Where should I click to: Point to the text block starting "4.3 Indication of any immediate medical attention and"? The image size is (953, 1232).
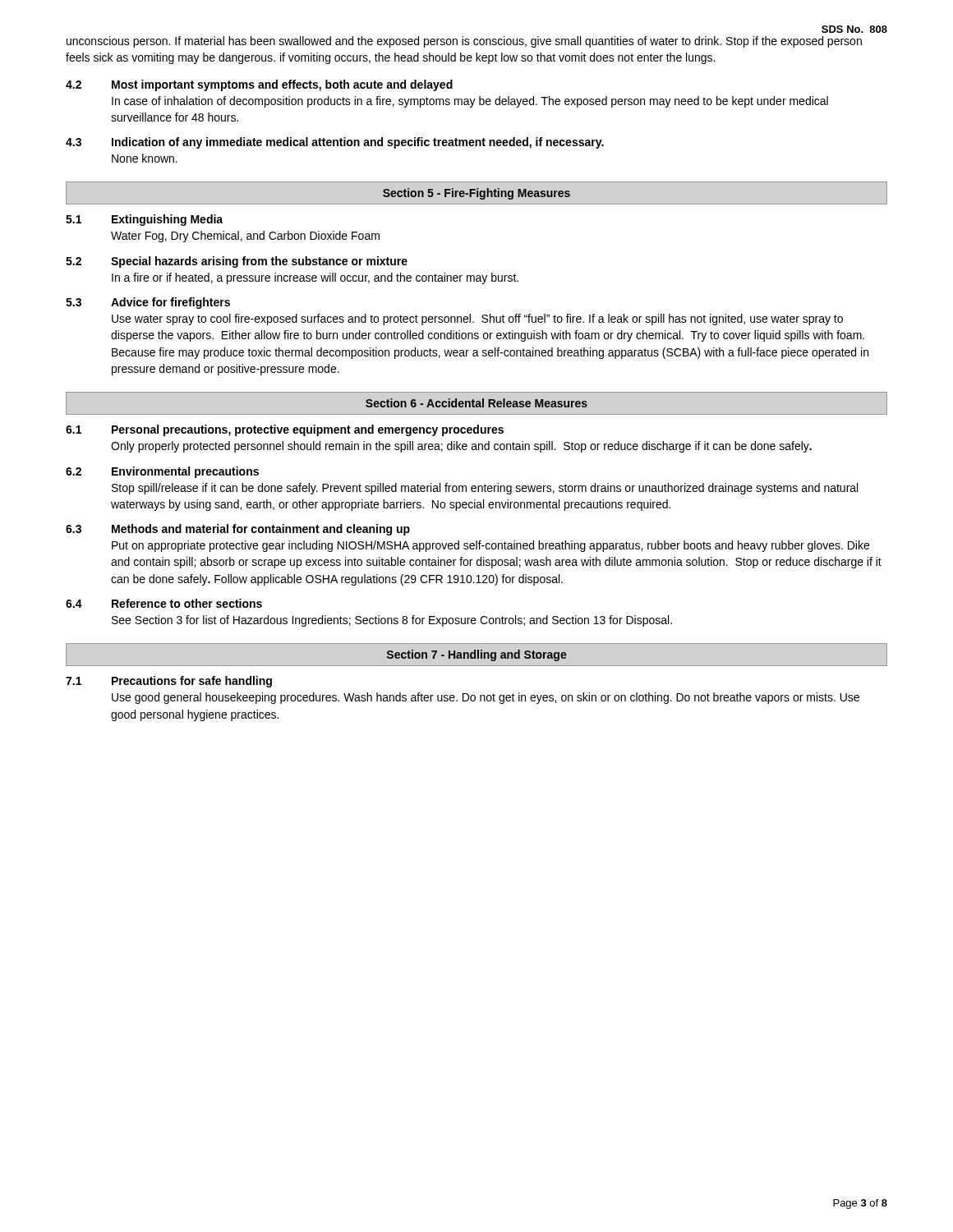point(476,151)
